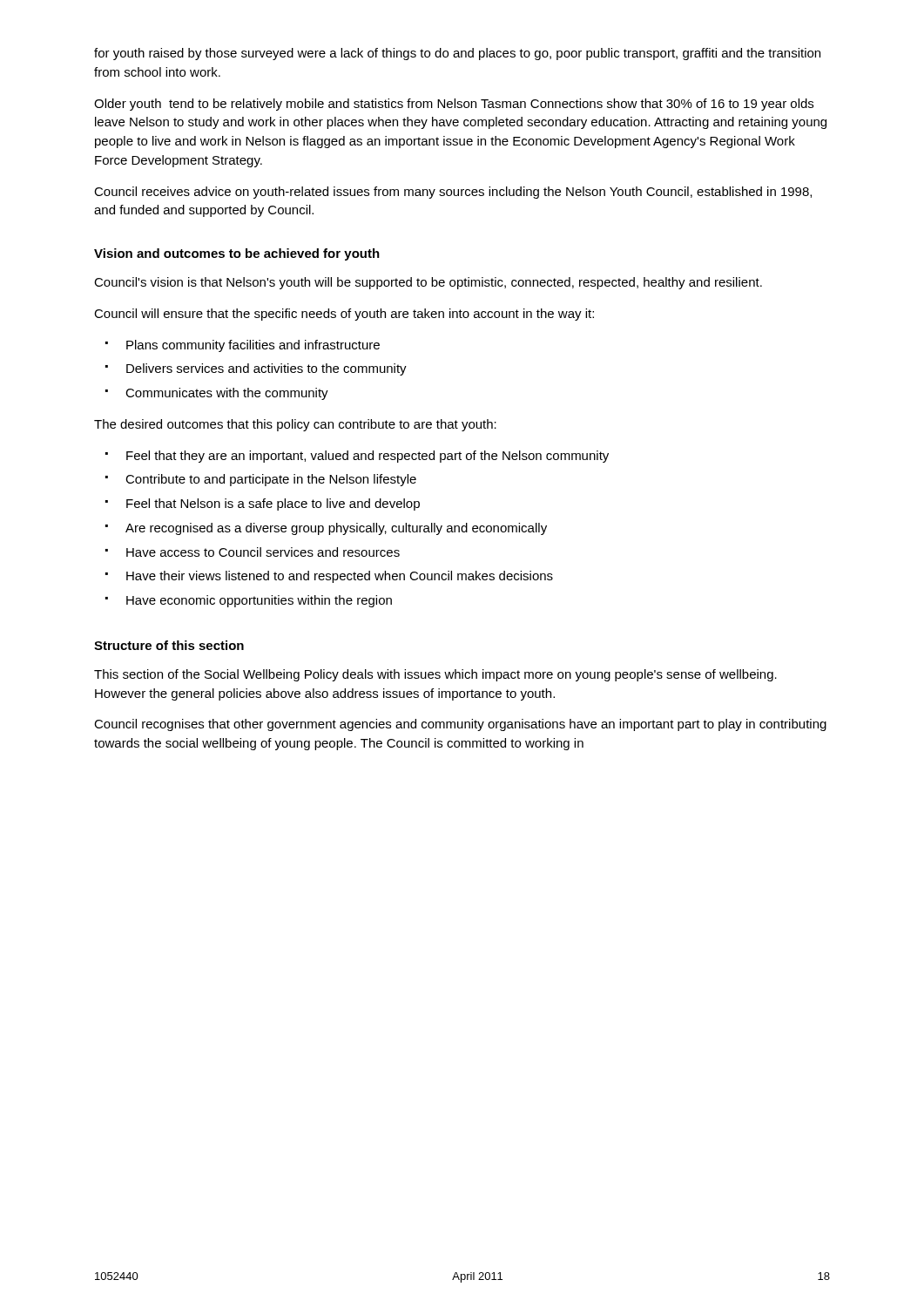
Task: Where is the passage that starts "Council recognises that other government"?
Action: click(462, 734)
